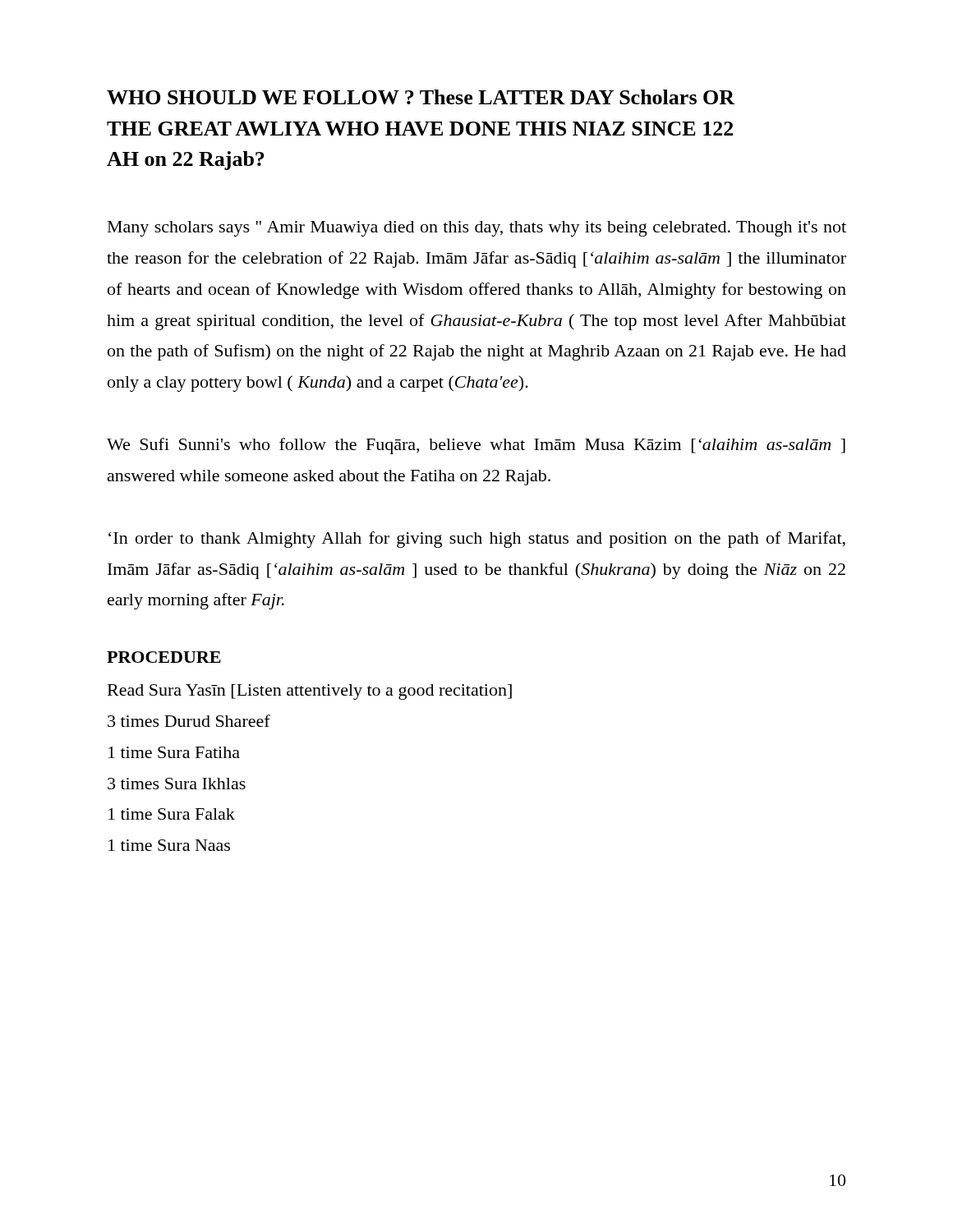Click where it says "1 time Sura Fatiha"
This screenshot has width=953, height=1232.
173,752
